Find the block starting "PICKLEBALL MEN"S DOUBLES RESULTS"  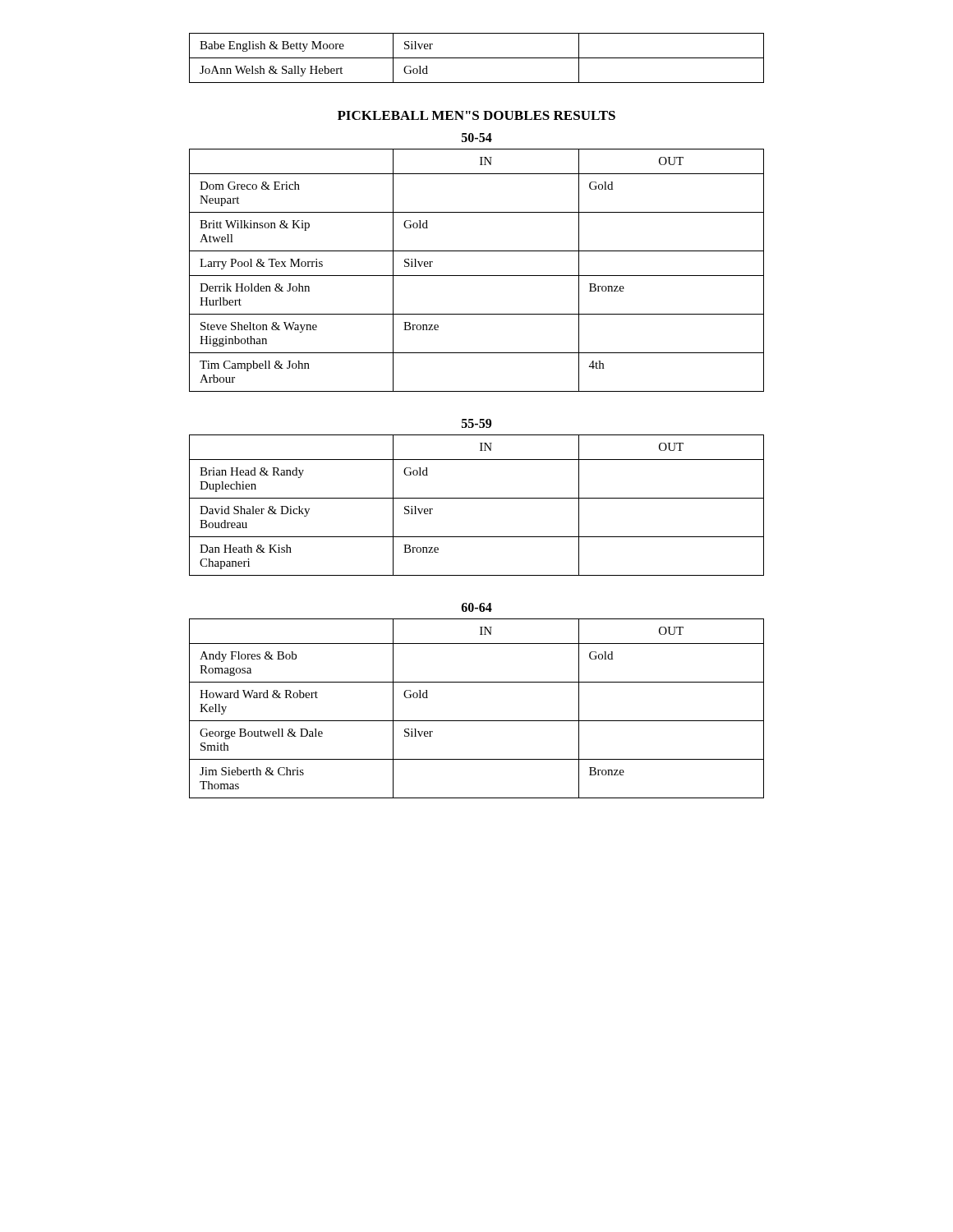[476, 115]
